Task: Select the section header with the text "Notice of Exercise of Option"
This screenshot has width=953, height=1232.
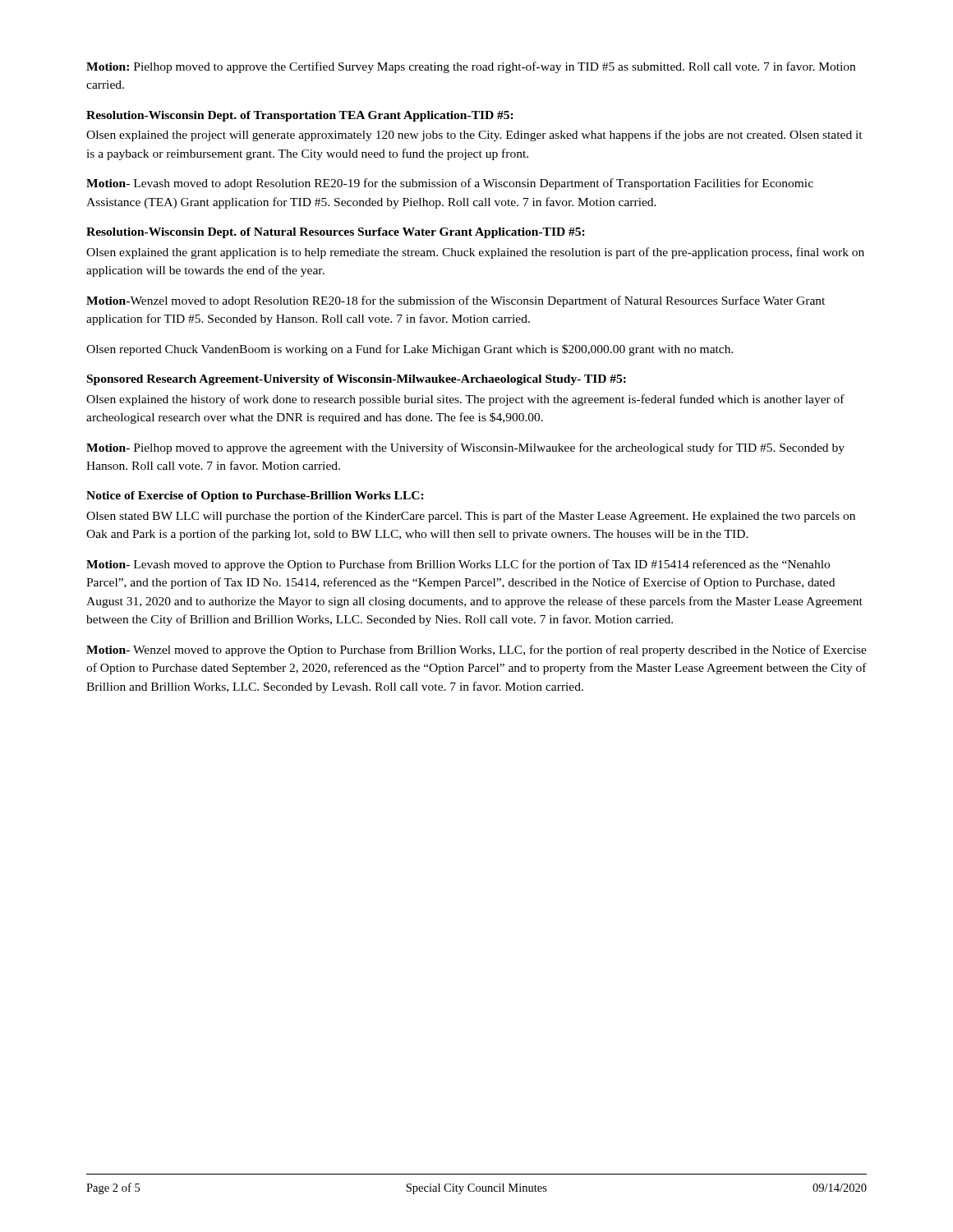Action: tap(255, 495)
